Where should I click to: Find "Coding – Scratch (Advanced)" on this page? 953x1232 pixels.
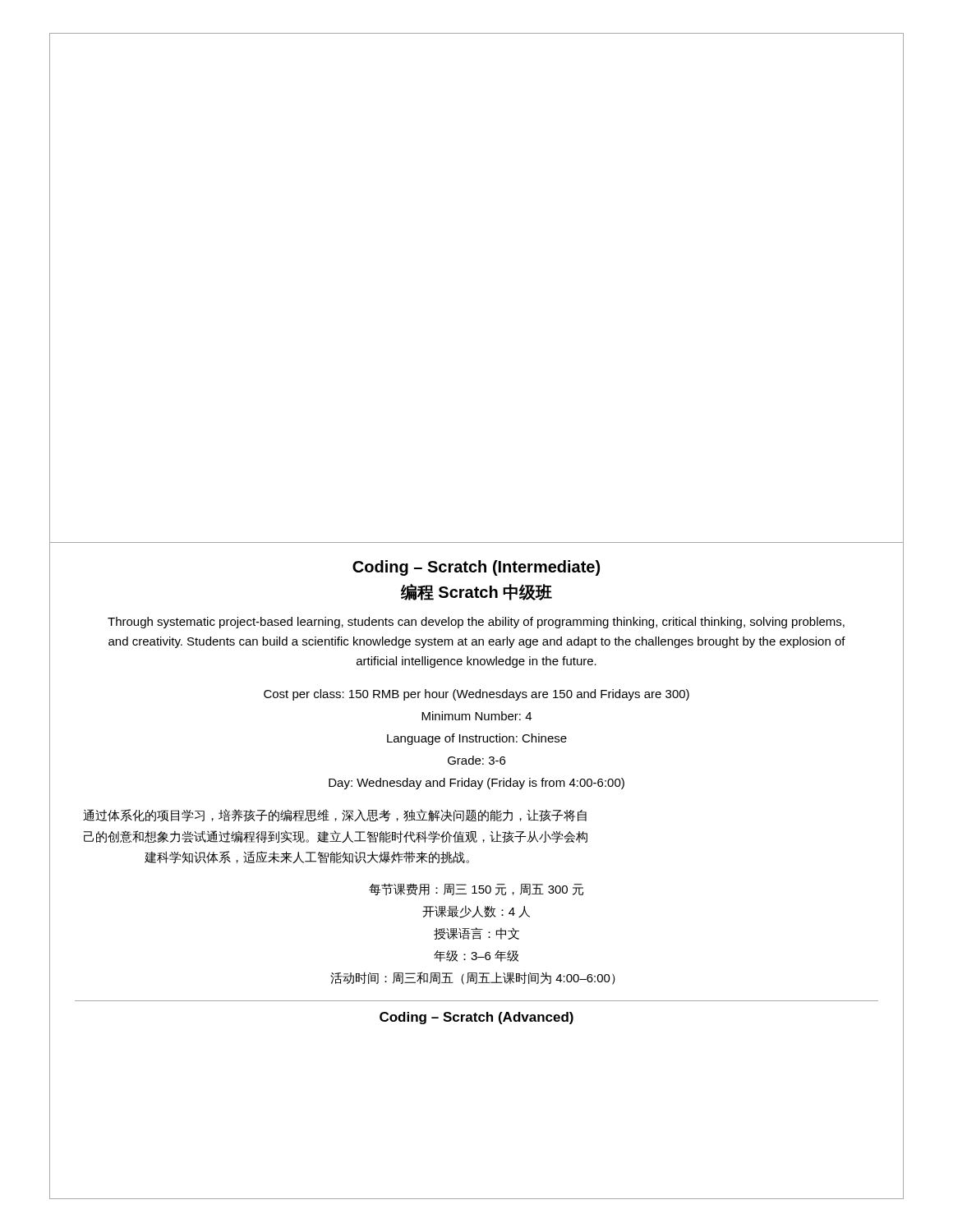coord(476,1017)
